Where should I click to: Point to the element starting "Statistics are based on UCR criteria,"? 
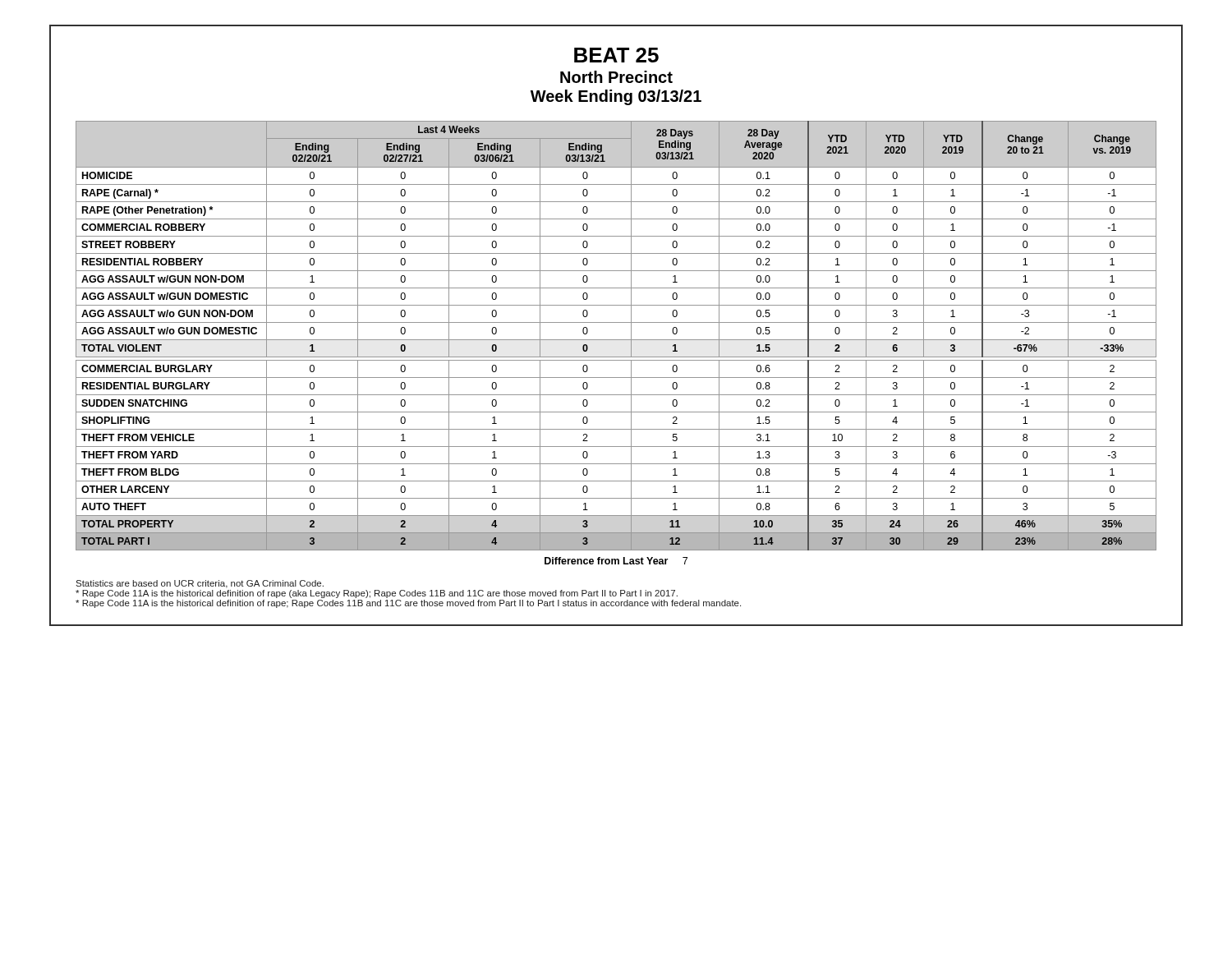click(200, 583)
